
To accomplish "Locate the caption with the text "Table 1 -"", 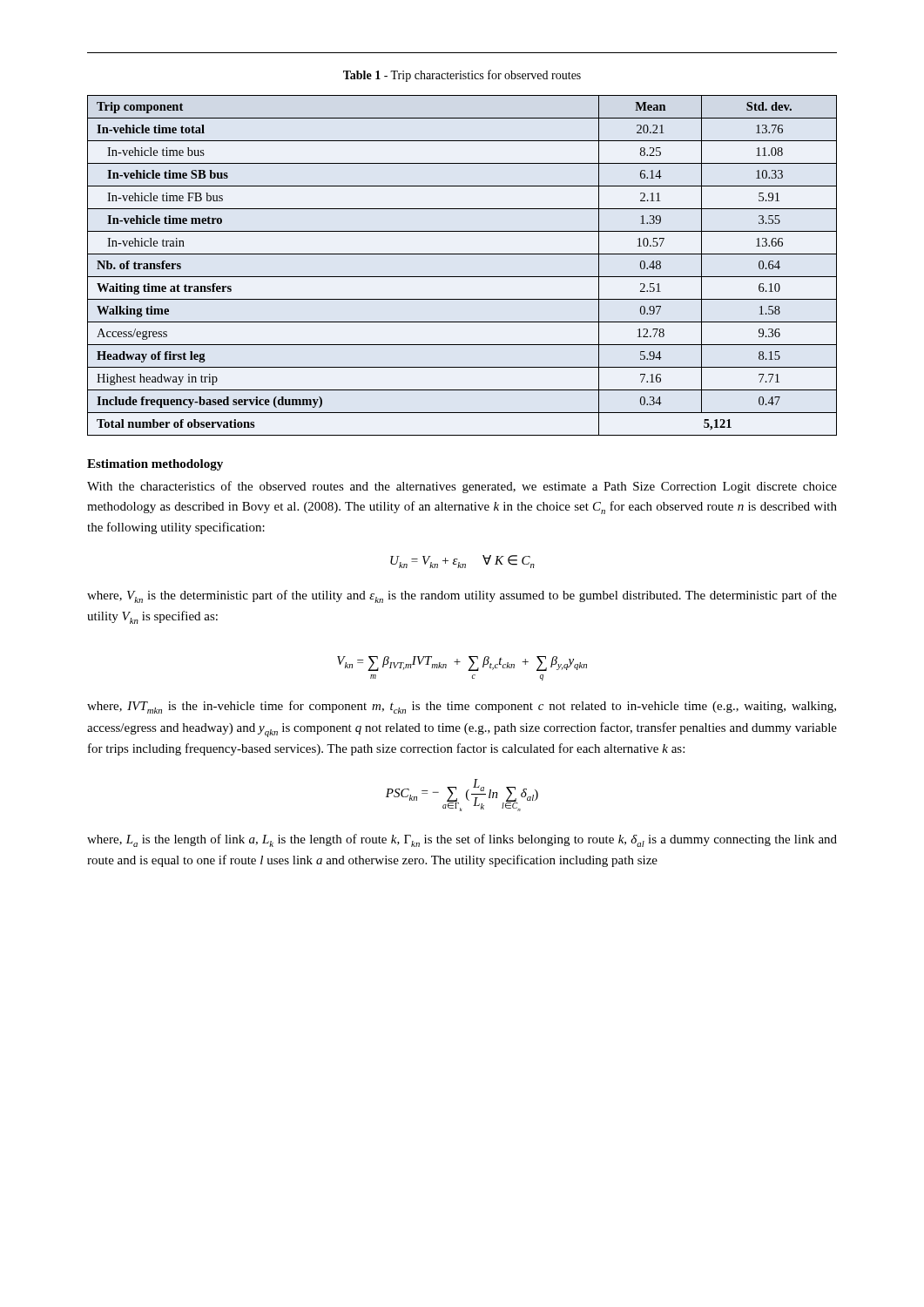I will pos(462,75).
